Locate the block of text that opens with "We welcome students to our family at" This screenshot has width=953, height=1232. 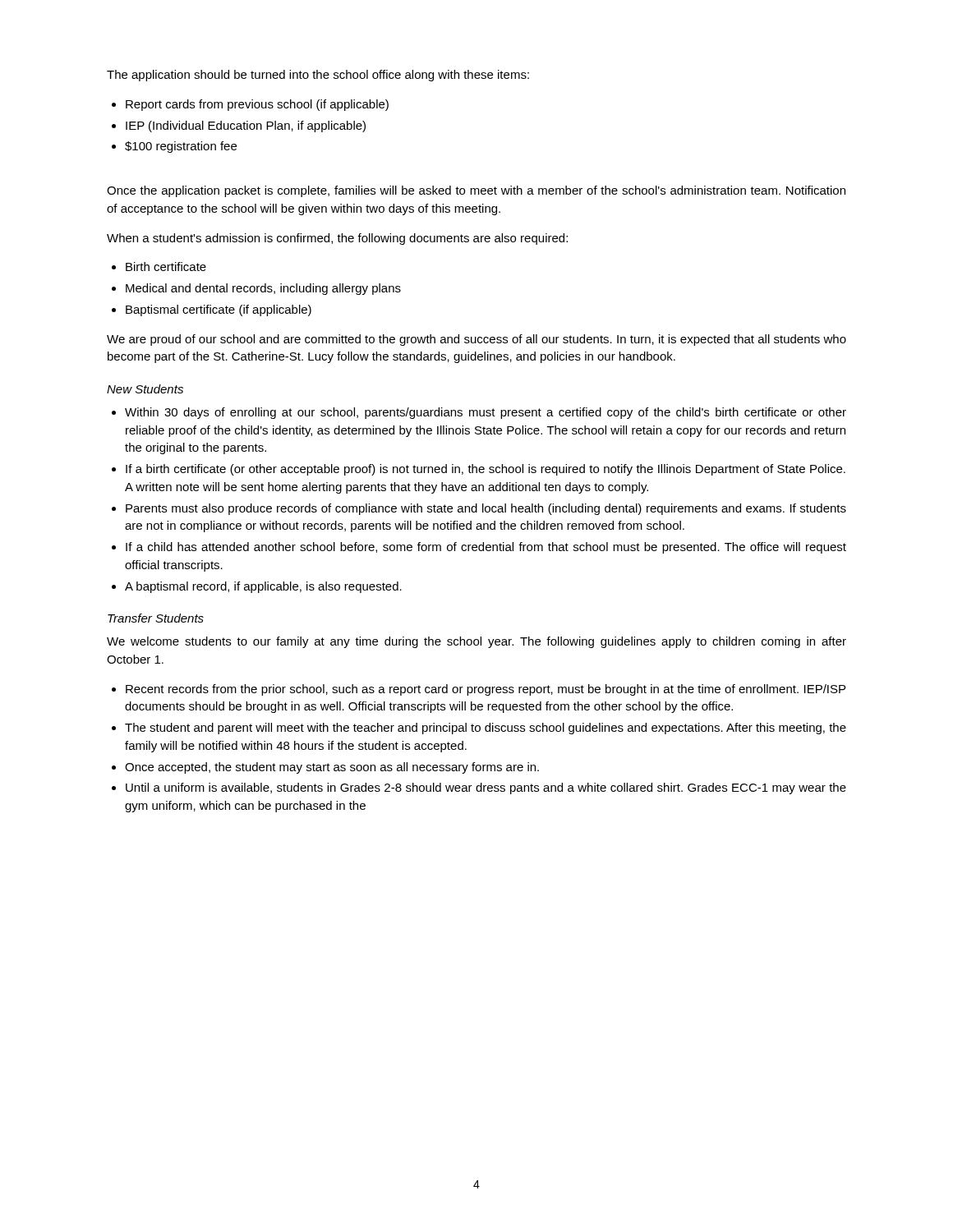click(476, 650)
